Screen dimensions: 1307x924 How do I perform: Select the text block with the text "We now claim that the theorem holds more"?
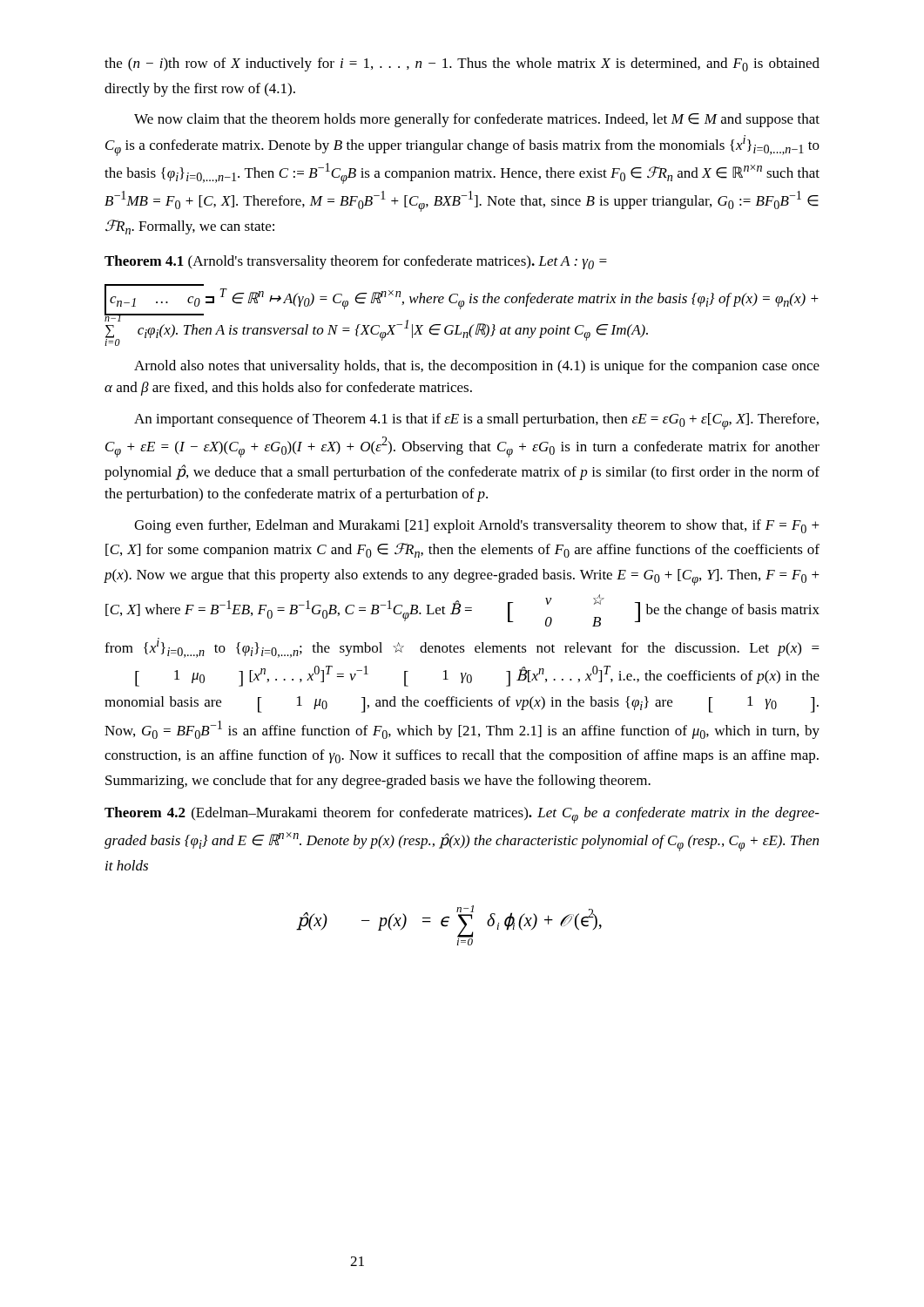click(x=462, y=174)
